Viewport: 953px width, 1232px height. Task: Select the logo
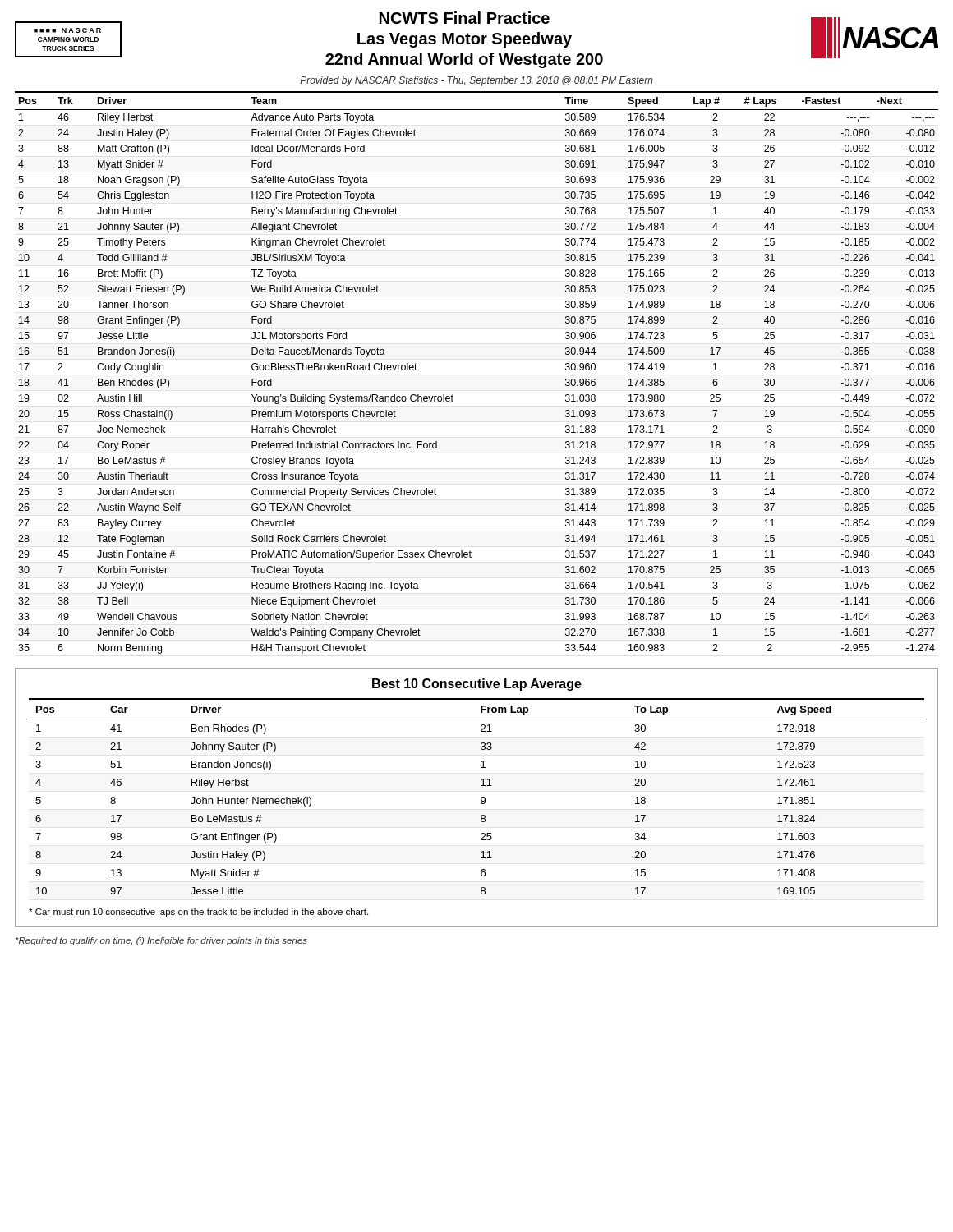(875, 39)
